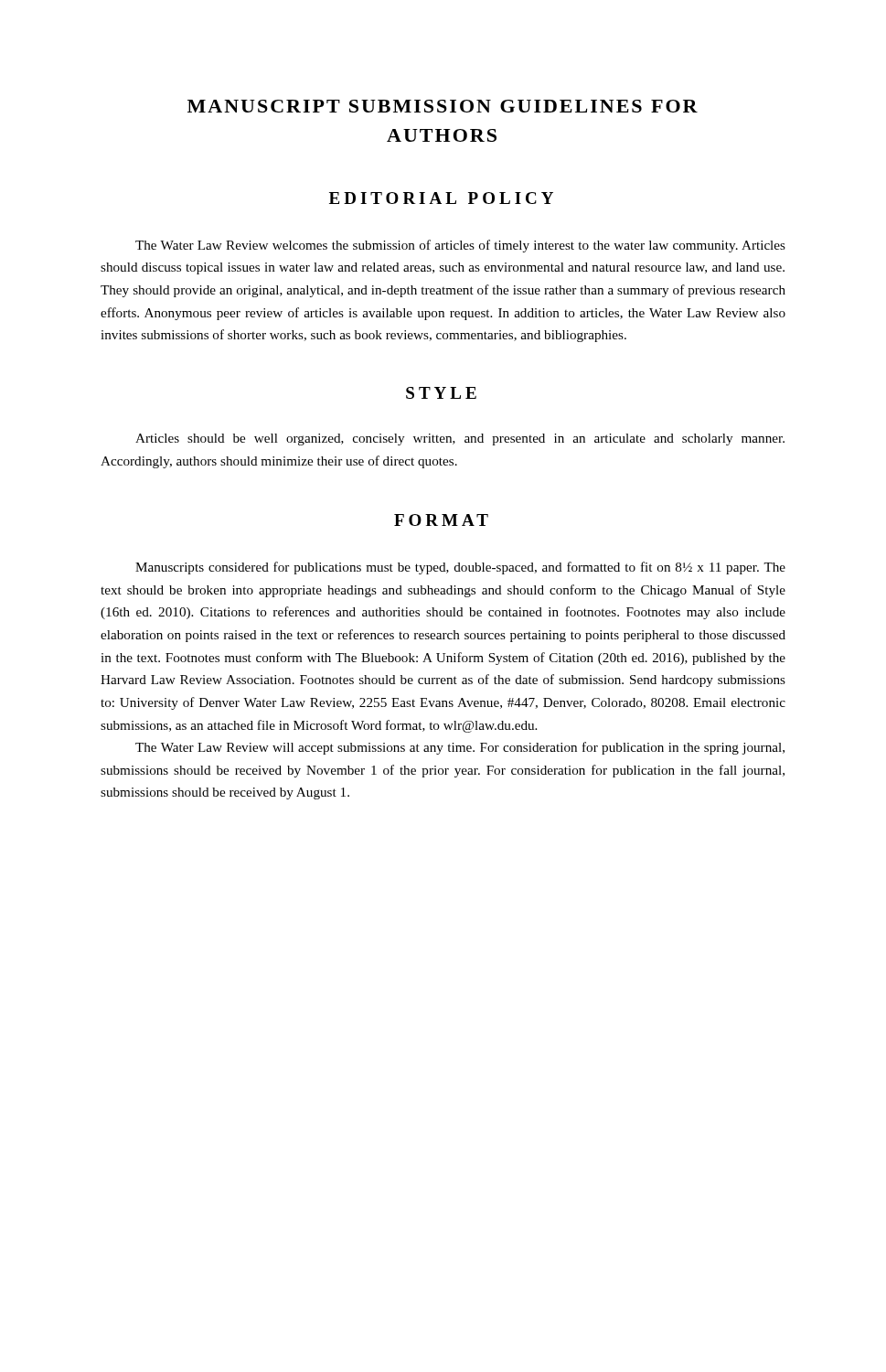Locate the text block starting "Manuscripts considered for publications"

[443, 680]
